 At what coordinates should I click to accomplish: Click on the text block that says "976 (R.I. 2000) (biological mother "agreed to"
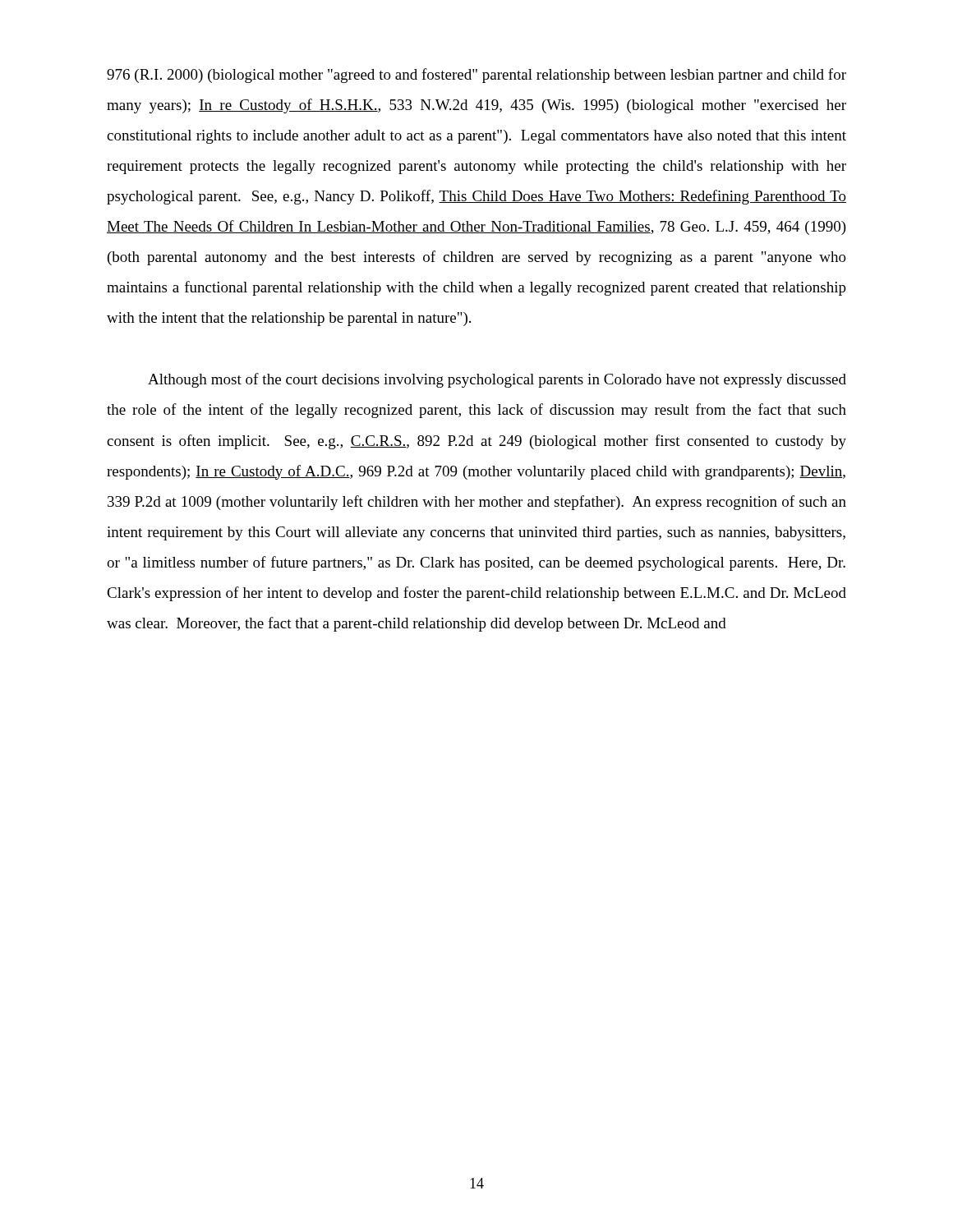pyautogui.click(x=476, y=196)
